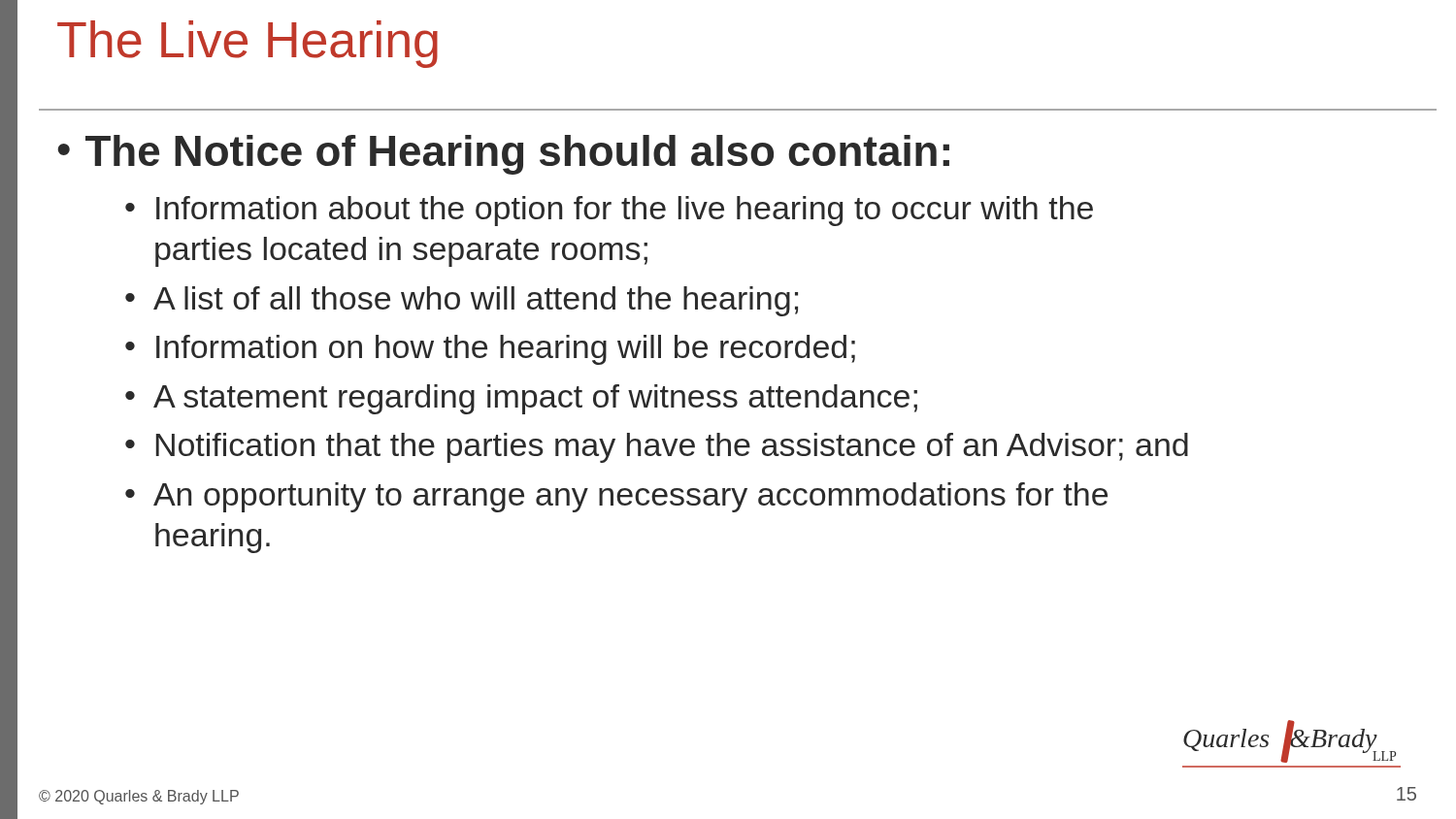Point to the element starting "• Information about the option for the live"
This screenshot has height=819, width=1456.
point(609,228)
